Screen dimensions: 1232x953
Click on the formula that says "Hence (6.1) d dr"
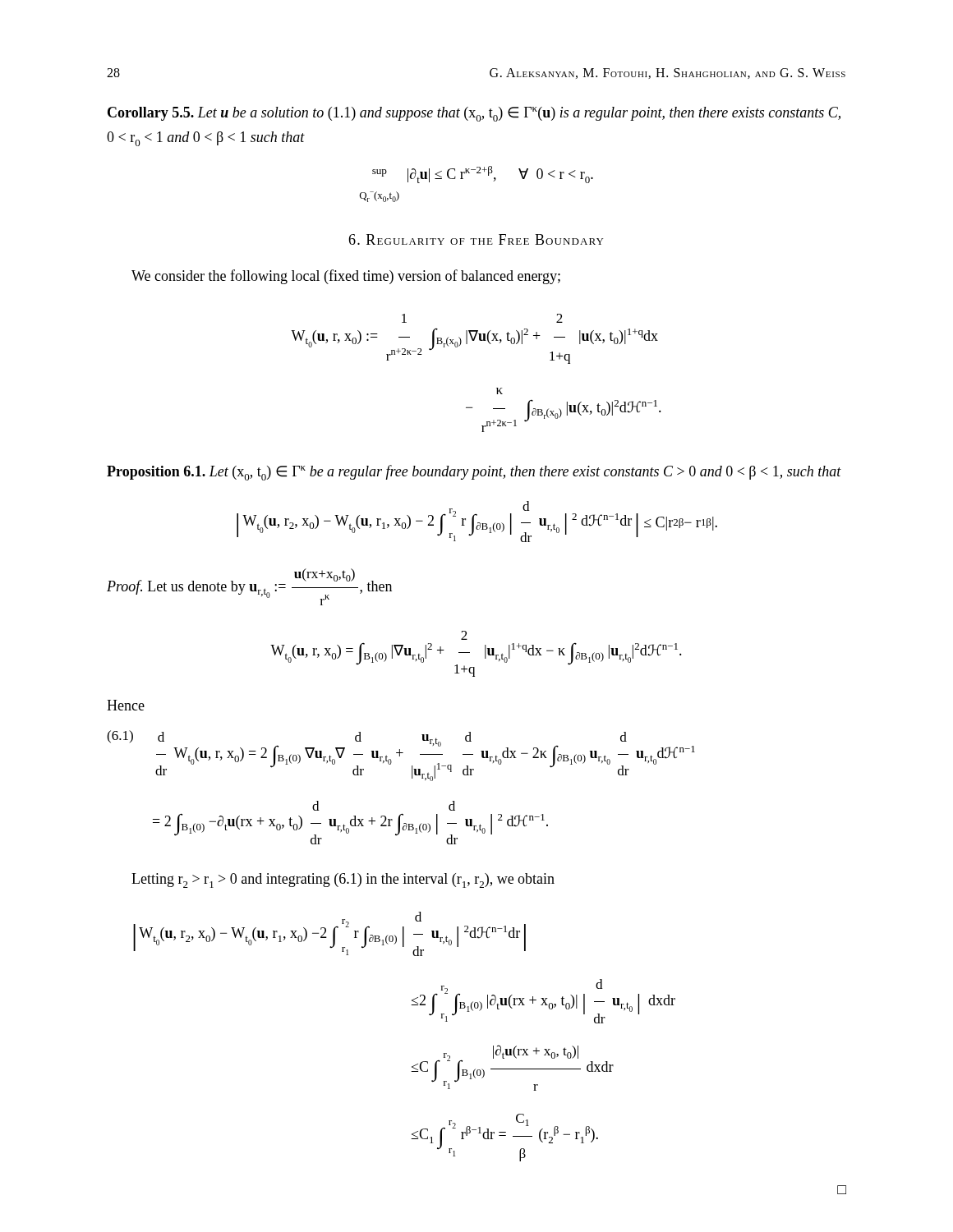coord(476,777)
